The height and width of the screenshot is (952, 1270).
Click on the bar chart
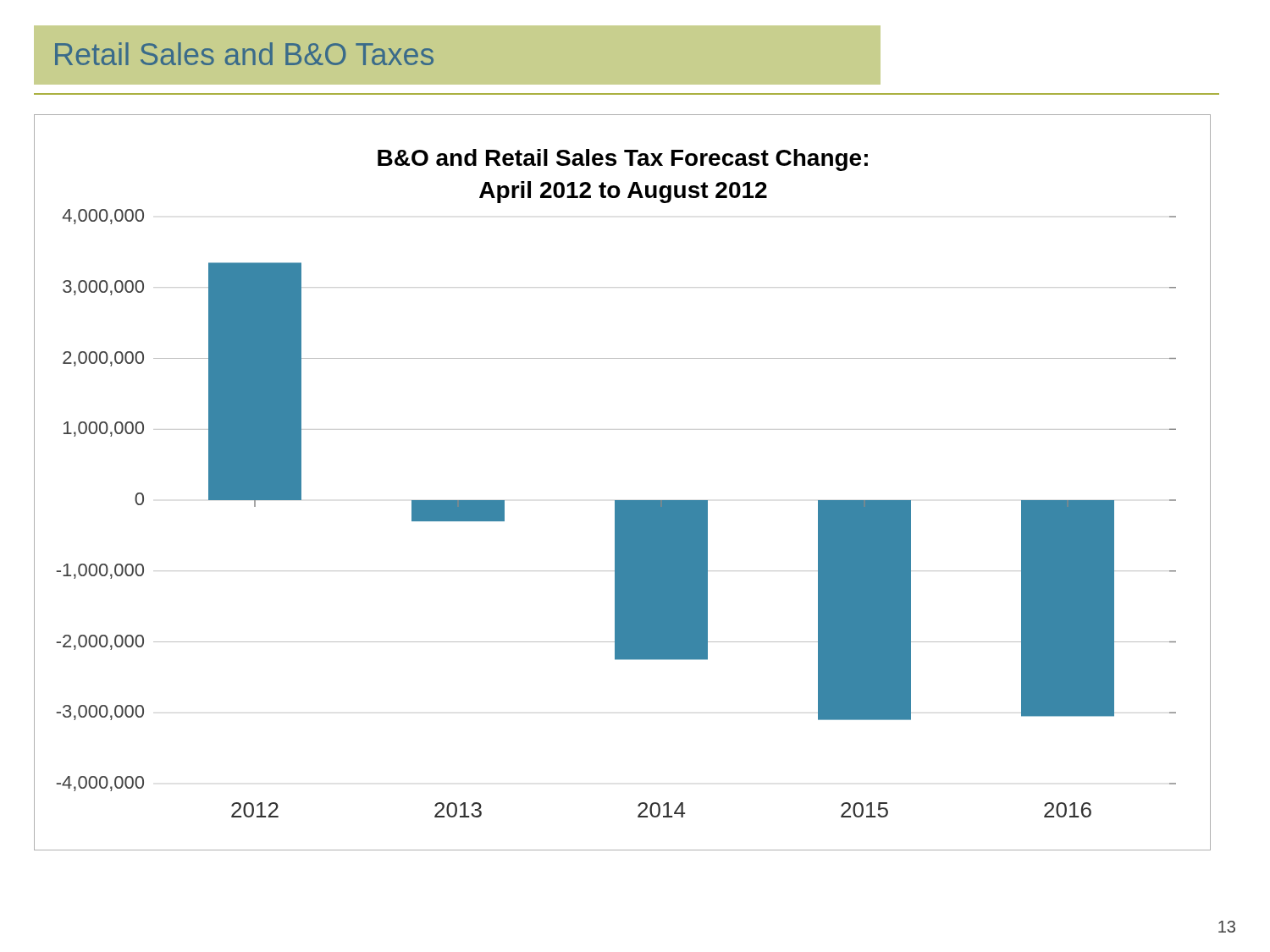(622, 482)
